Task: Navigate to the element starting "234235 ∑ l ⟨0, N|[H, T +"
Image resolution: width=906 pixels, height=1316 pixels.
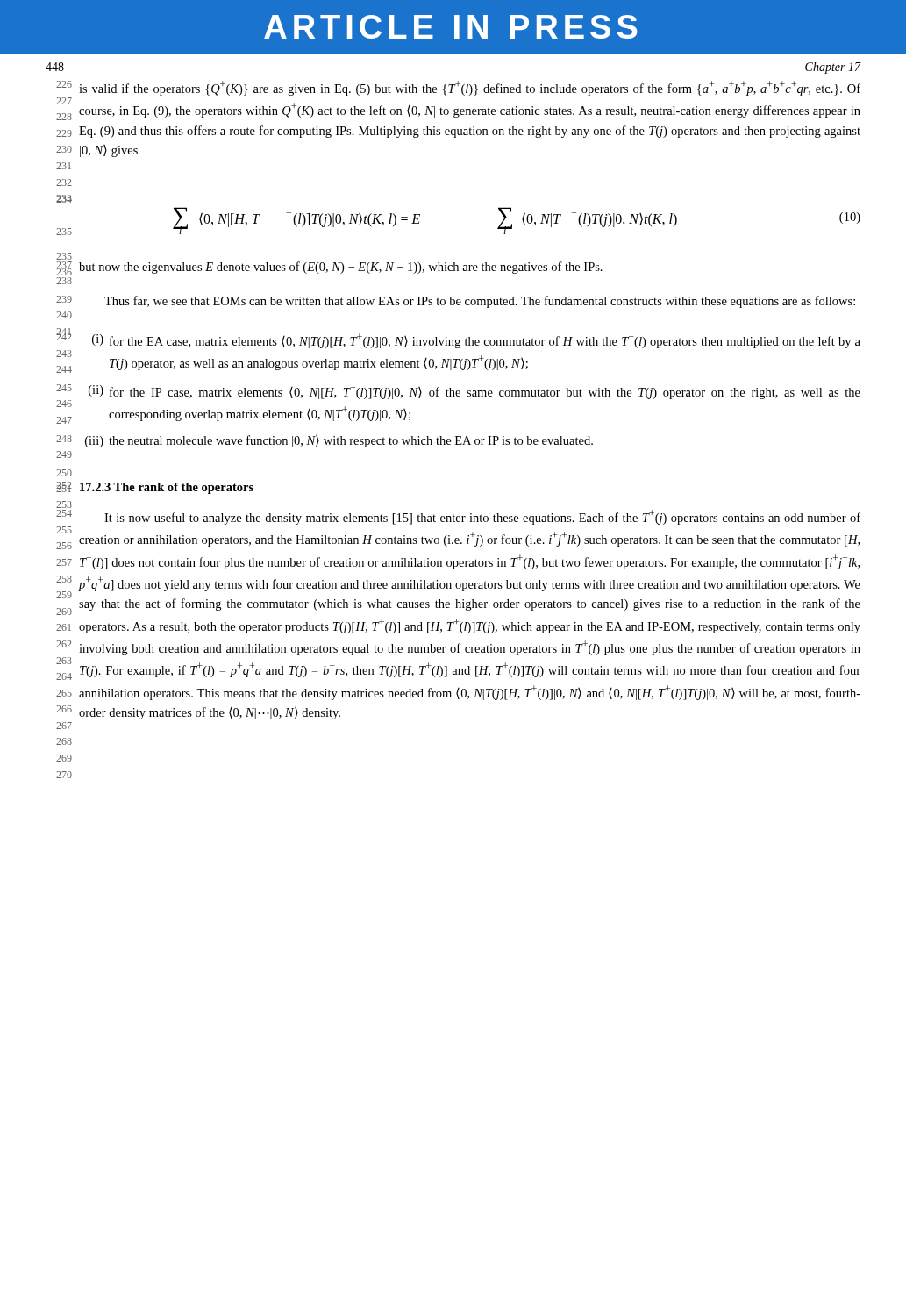Action: click(x=64, y=199)
